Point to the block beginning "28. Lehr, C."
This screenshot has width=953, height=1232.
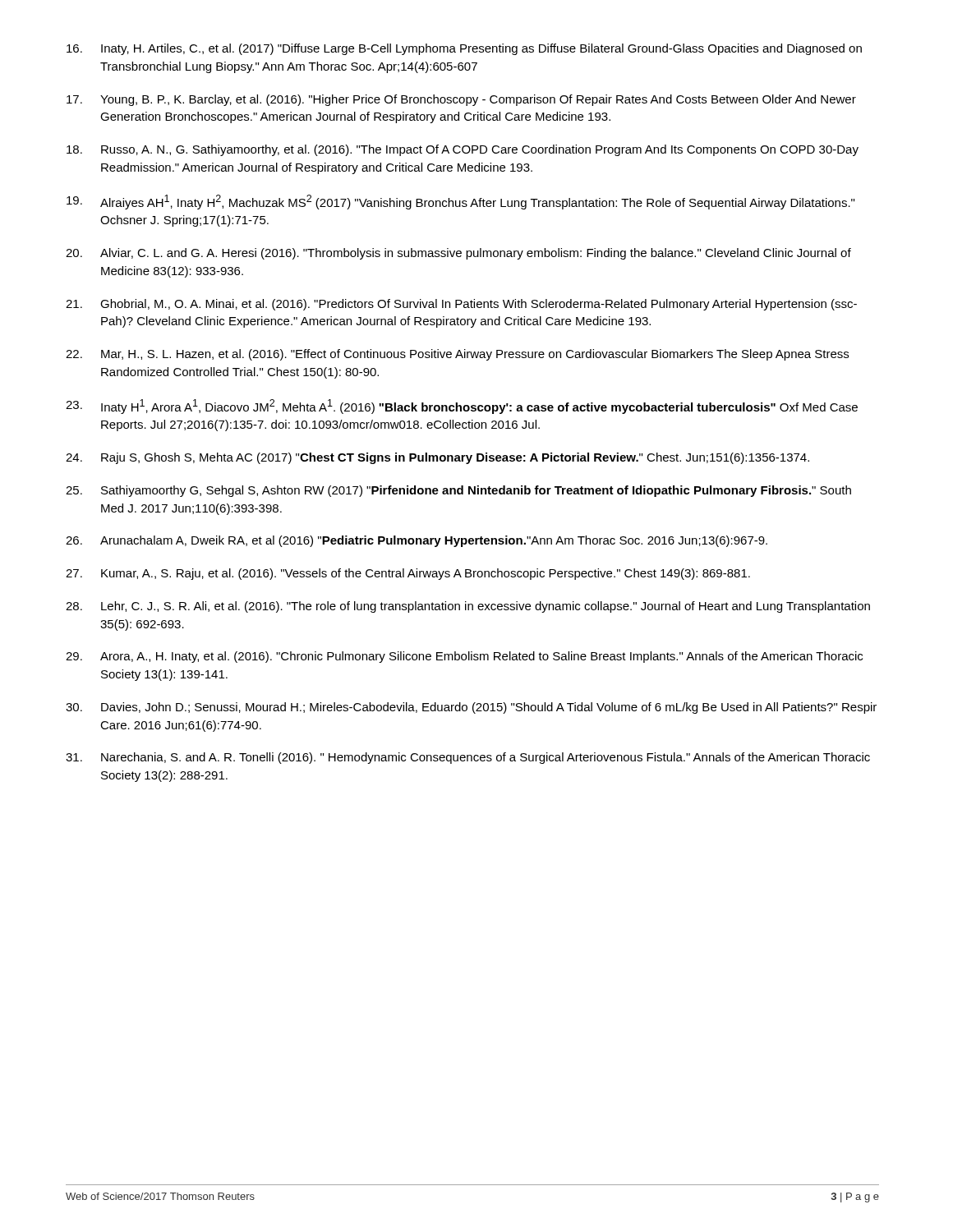pos(472,615)
